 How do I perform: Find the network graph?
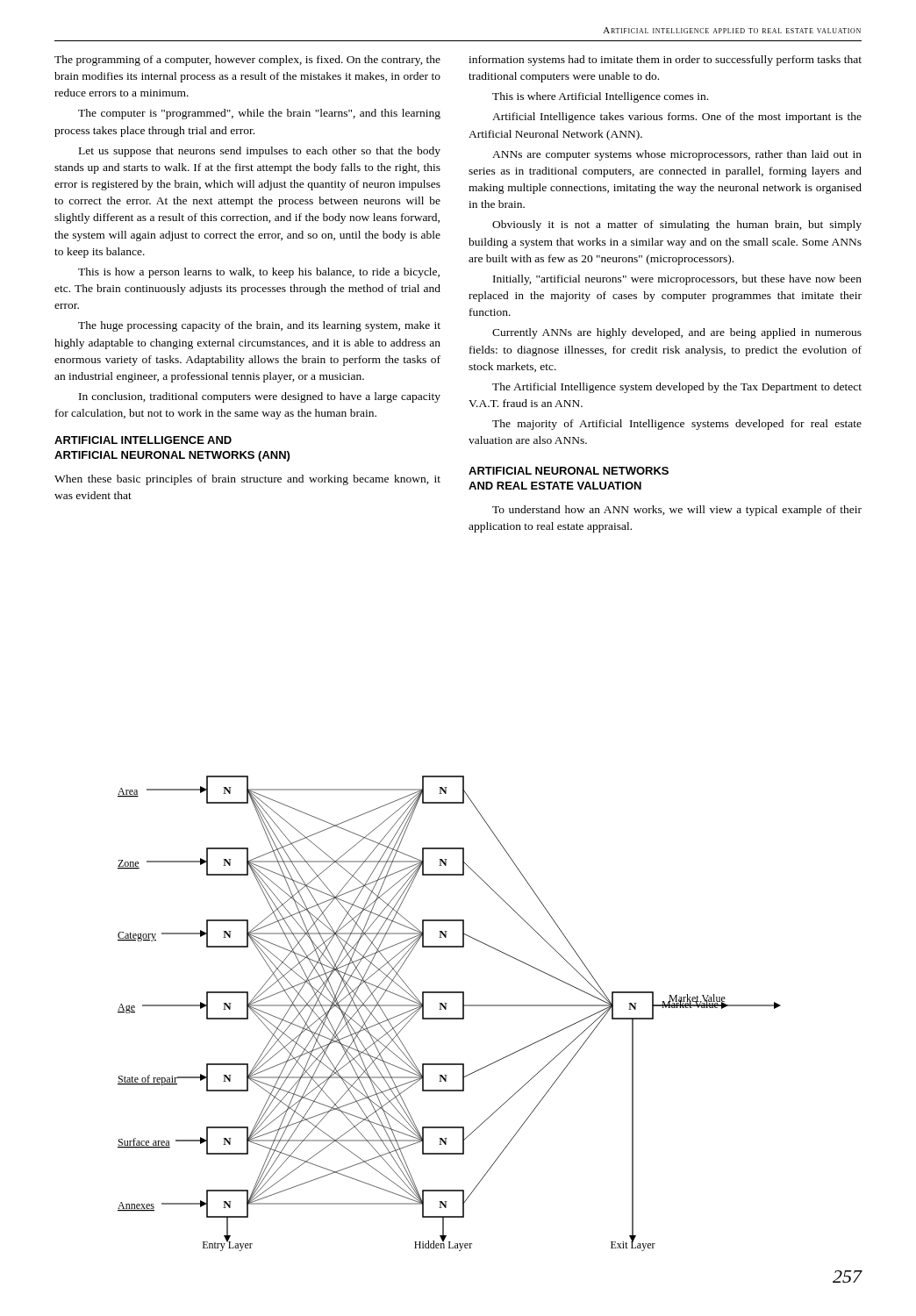458,1002
